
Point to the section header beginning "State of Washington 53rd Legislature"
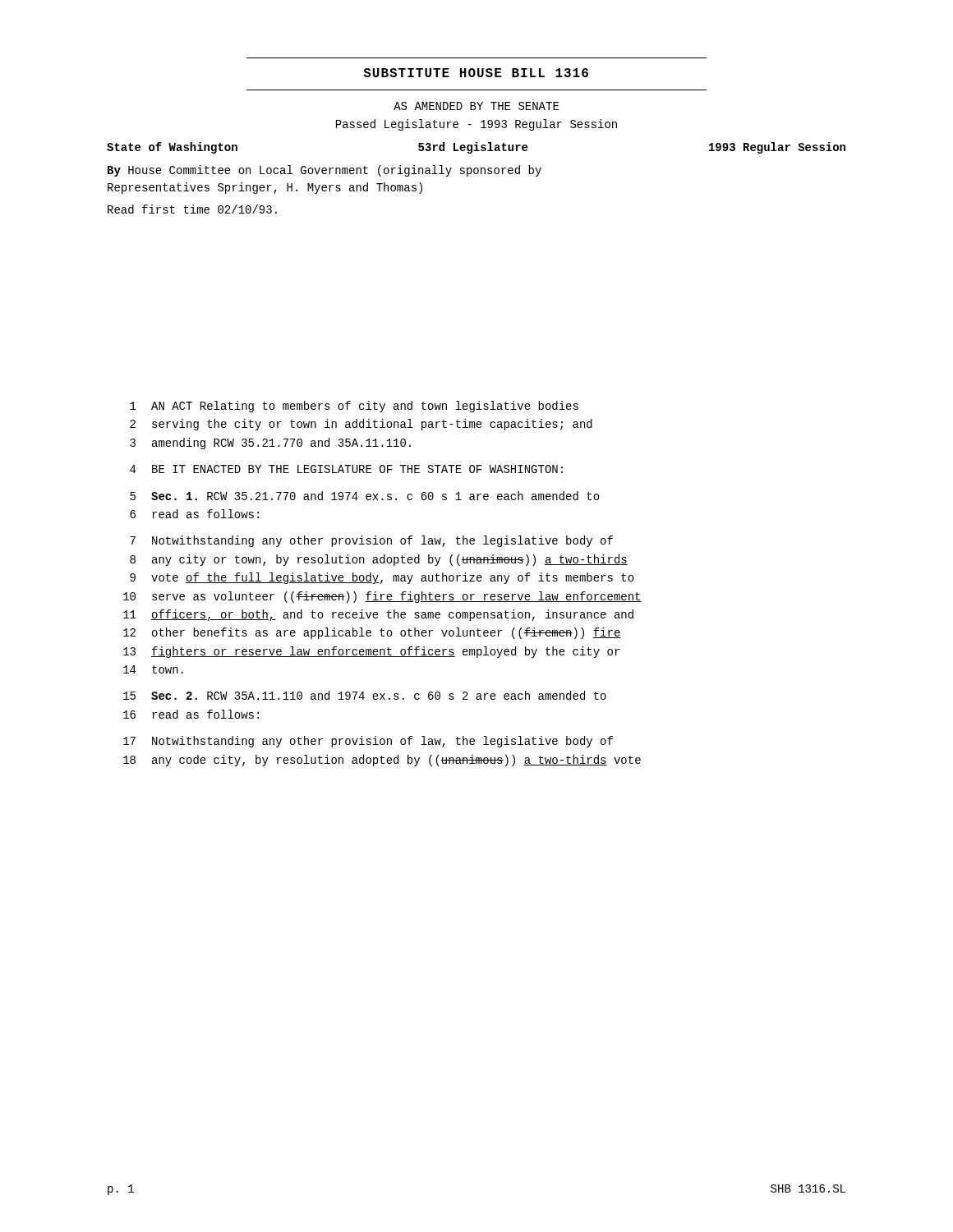click(476, 148)
